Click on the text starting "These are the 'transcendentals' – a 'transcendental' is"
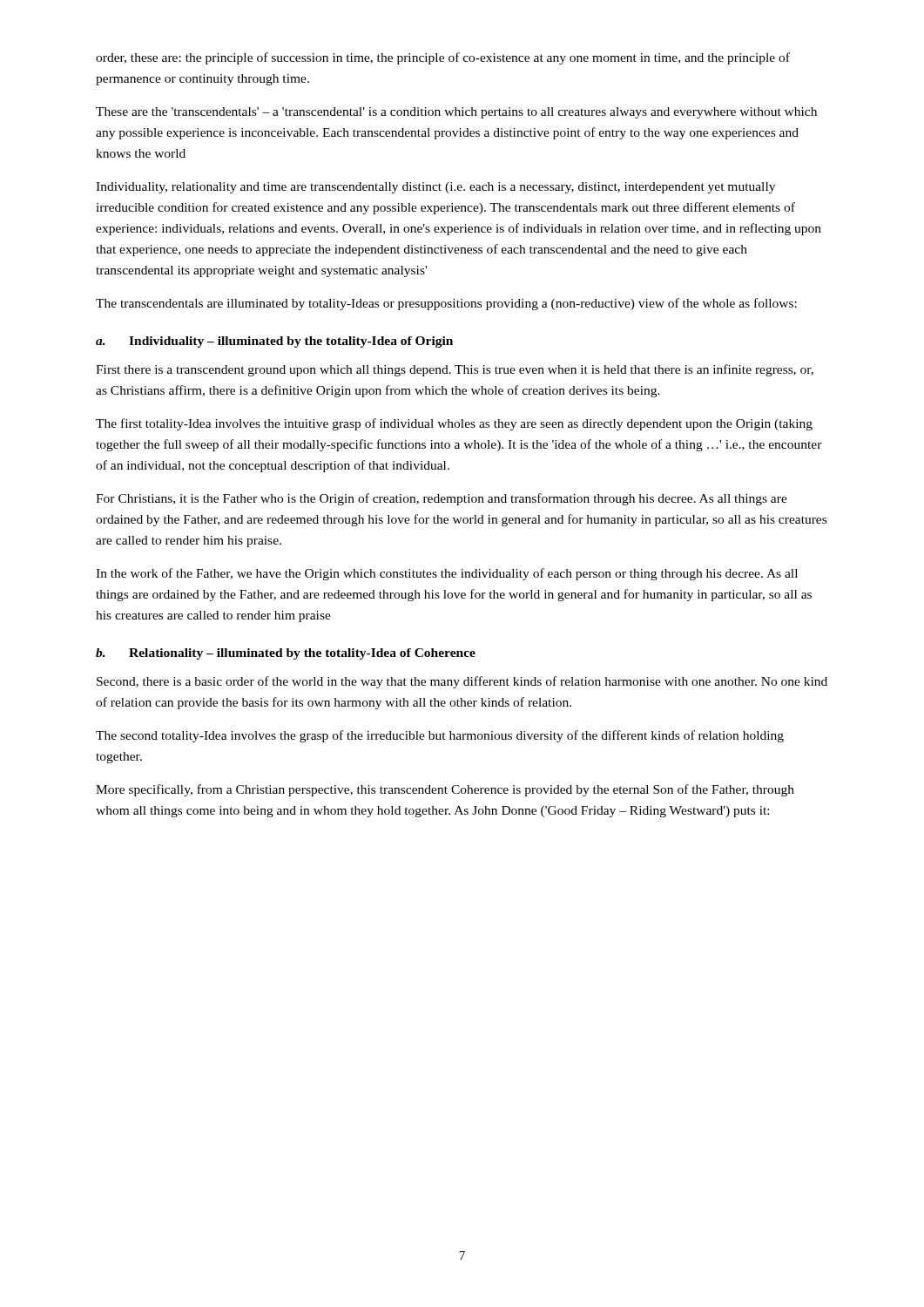This screenshot has height=1307, width=924. coord(457,132)
